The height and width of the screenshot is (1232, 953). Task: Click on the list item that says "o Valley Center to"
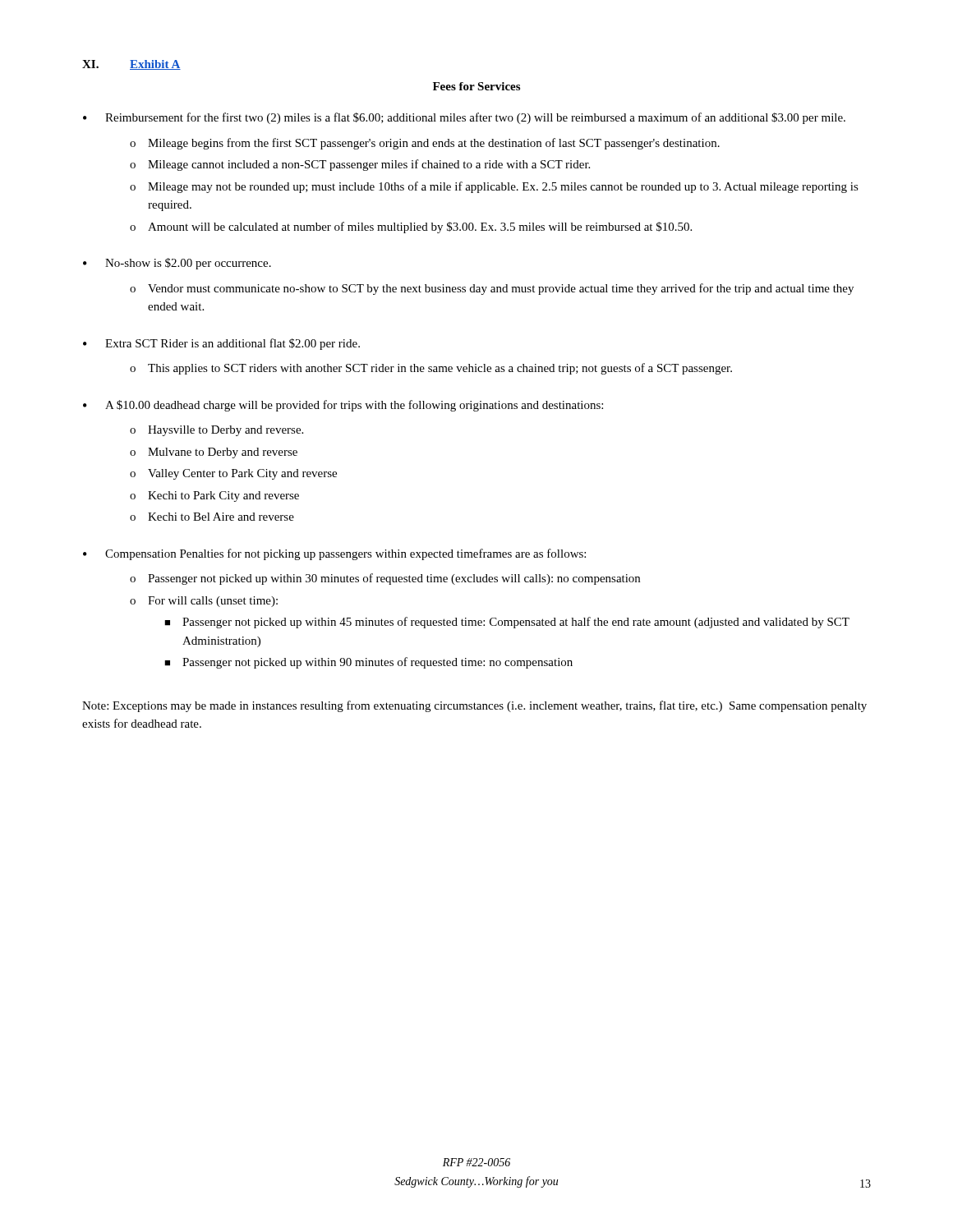click(233, 474)
